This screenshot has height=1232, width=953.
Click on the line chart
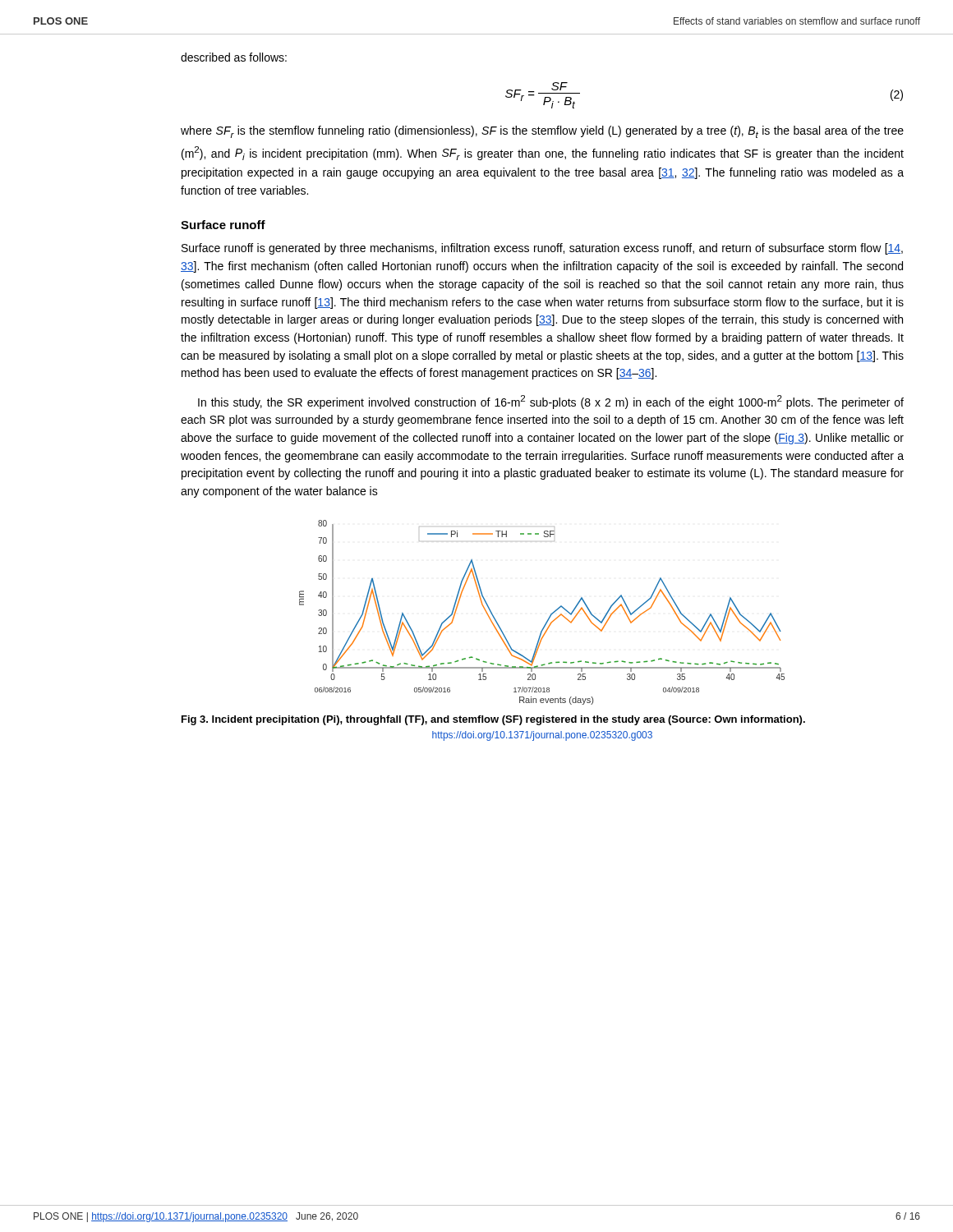542,628
